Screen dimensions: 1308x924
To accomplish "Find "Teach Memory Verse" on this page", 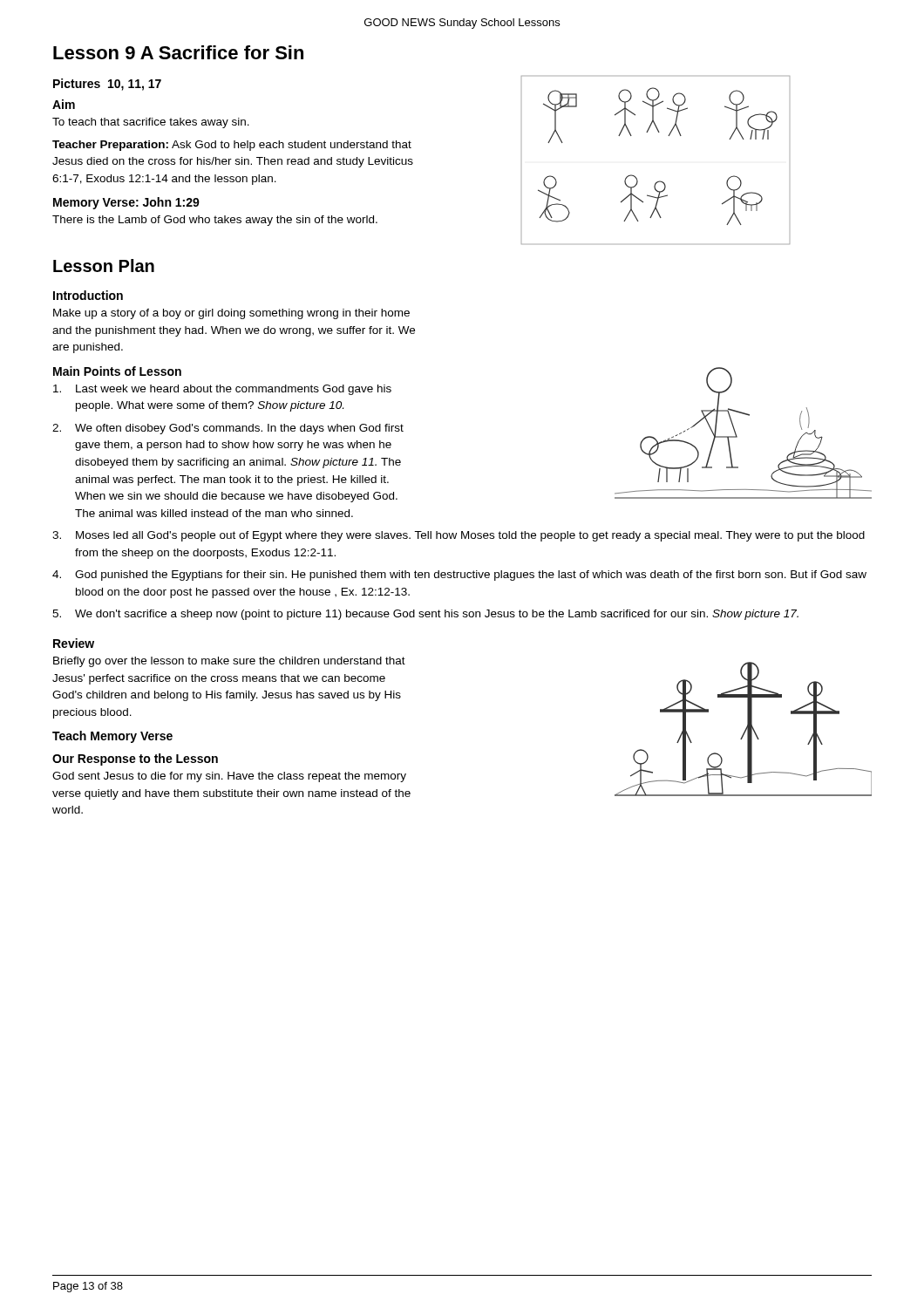I will (113, 736).
